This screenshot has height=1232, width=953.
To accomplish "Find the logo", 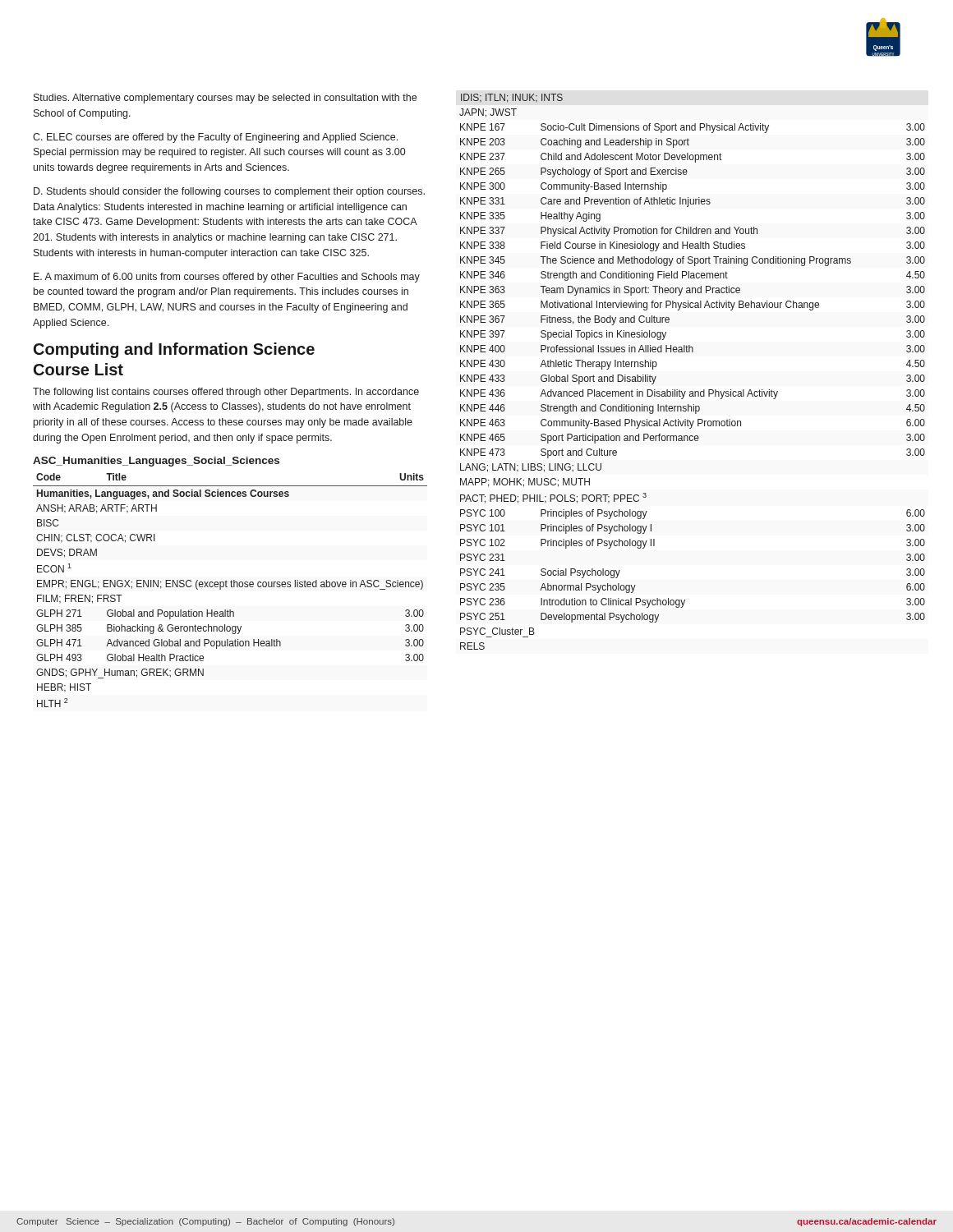I will [883, 45].
